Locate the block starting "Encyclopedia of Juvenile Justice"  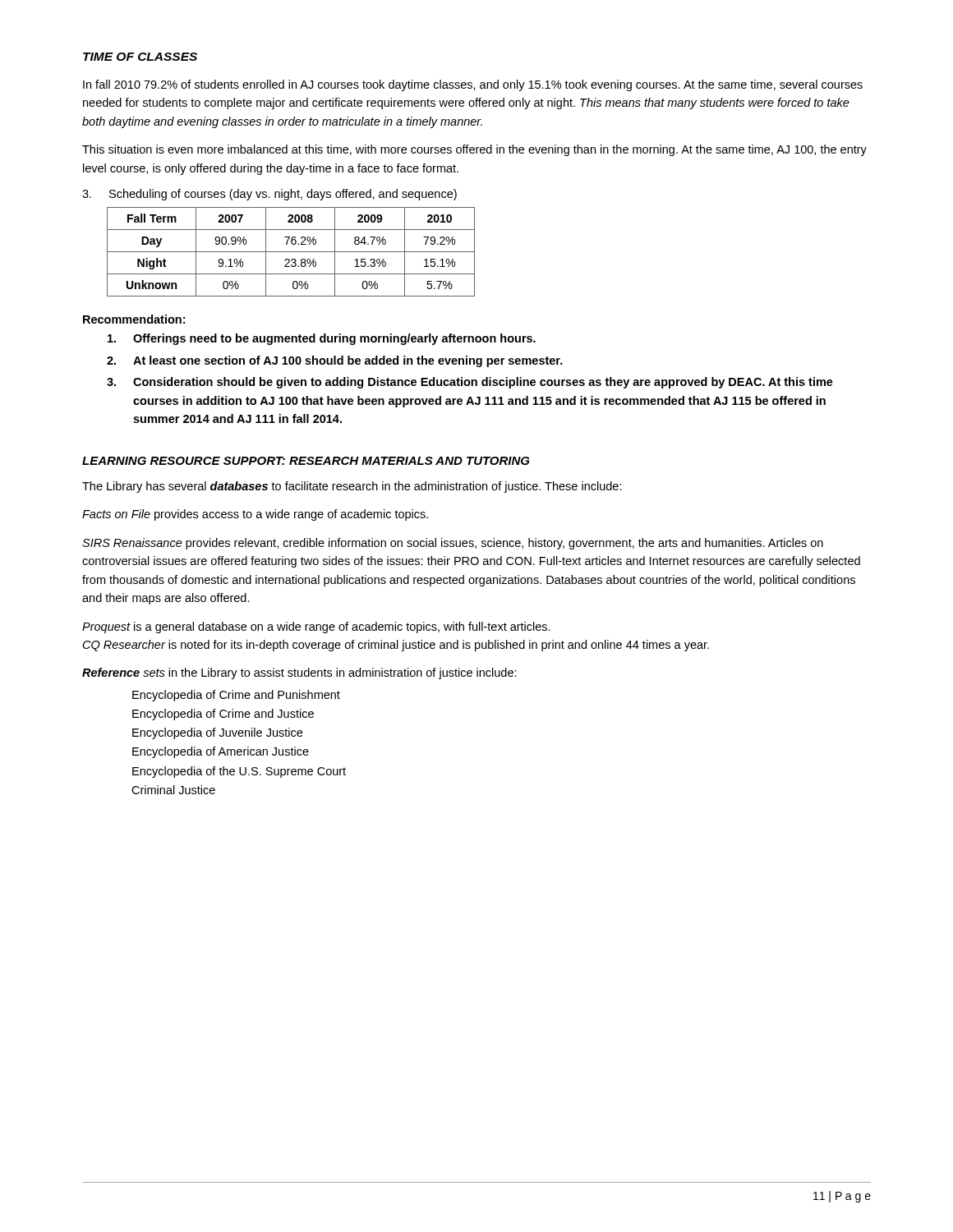[x=217, y=733]
